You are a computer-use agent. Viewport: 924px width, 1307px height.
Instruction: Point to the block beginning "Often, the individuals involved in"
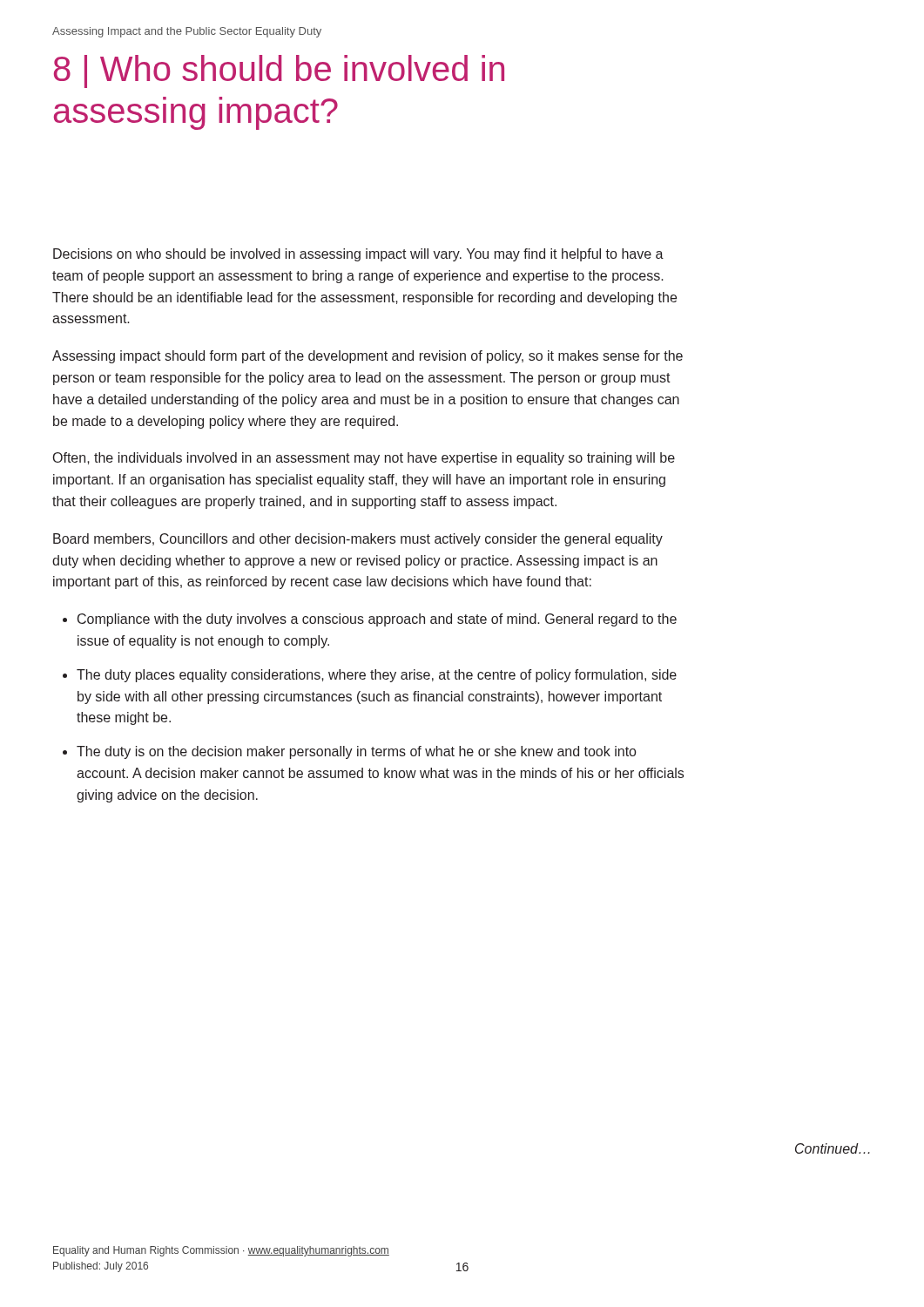coord(370,481)
